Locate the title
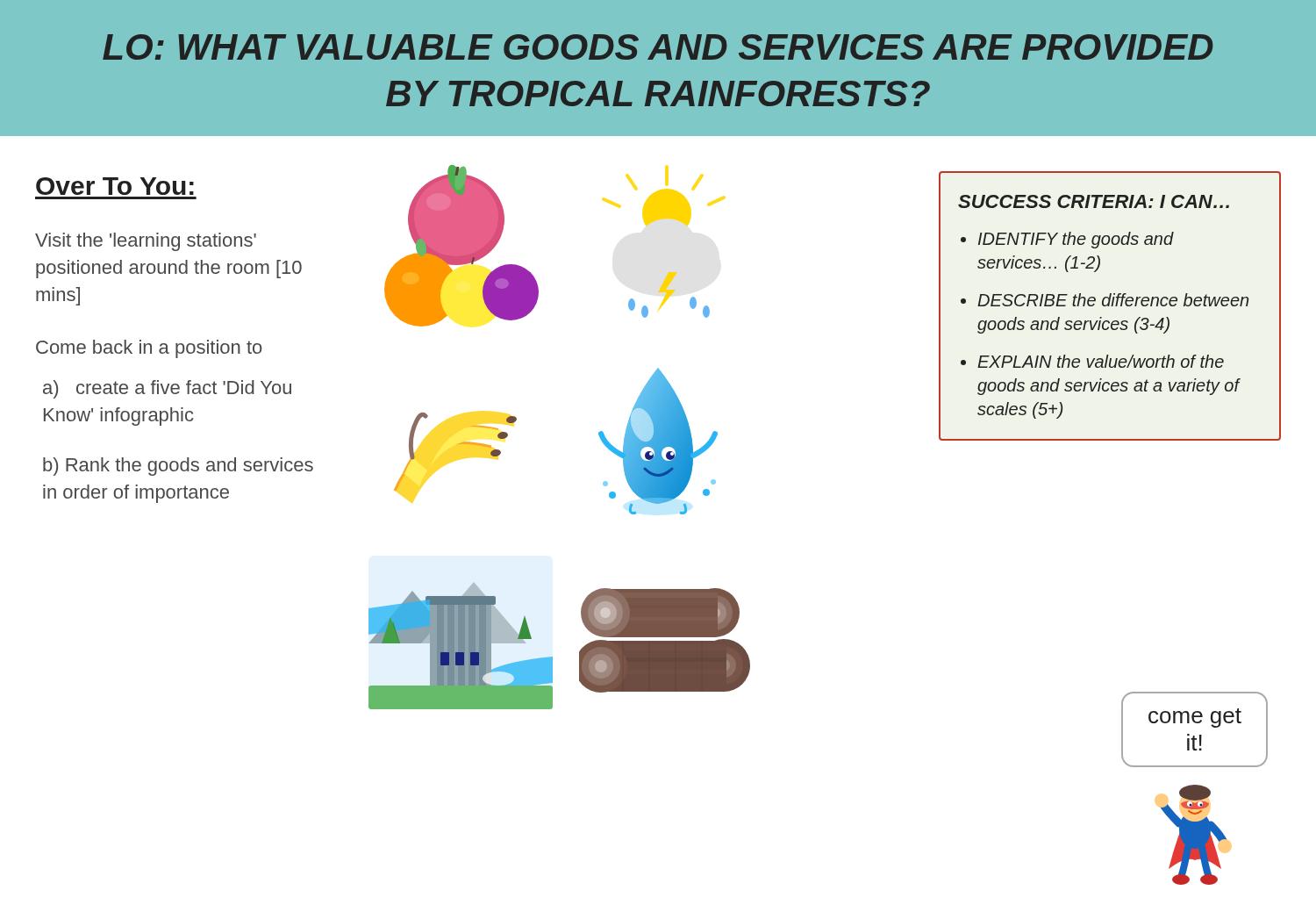The image size is (1316, 912). pos(658,71)
